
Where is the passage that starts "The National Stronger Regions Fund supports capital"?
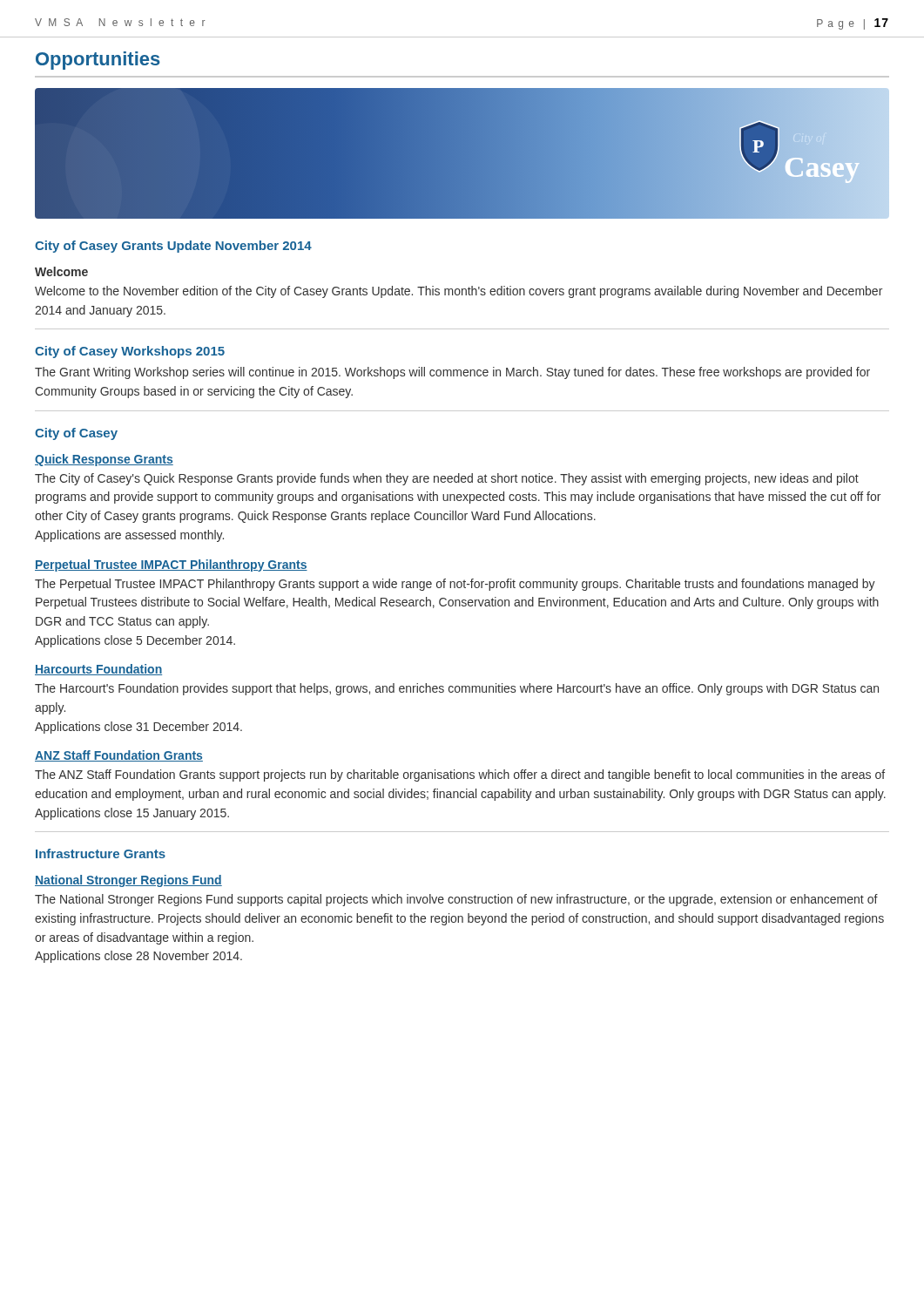459,928
